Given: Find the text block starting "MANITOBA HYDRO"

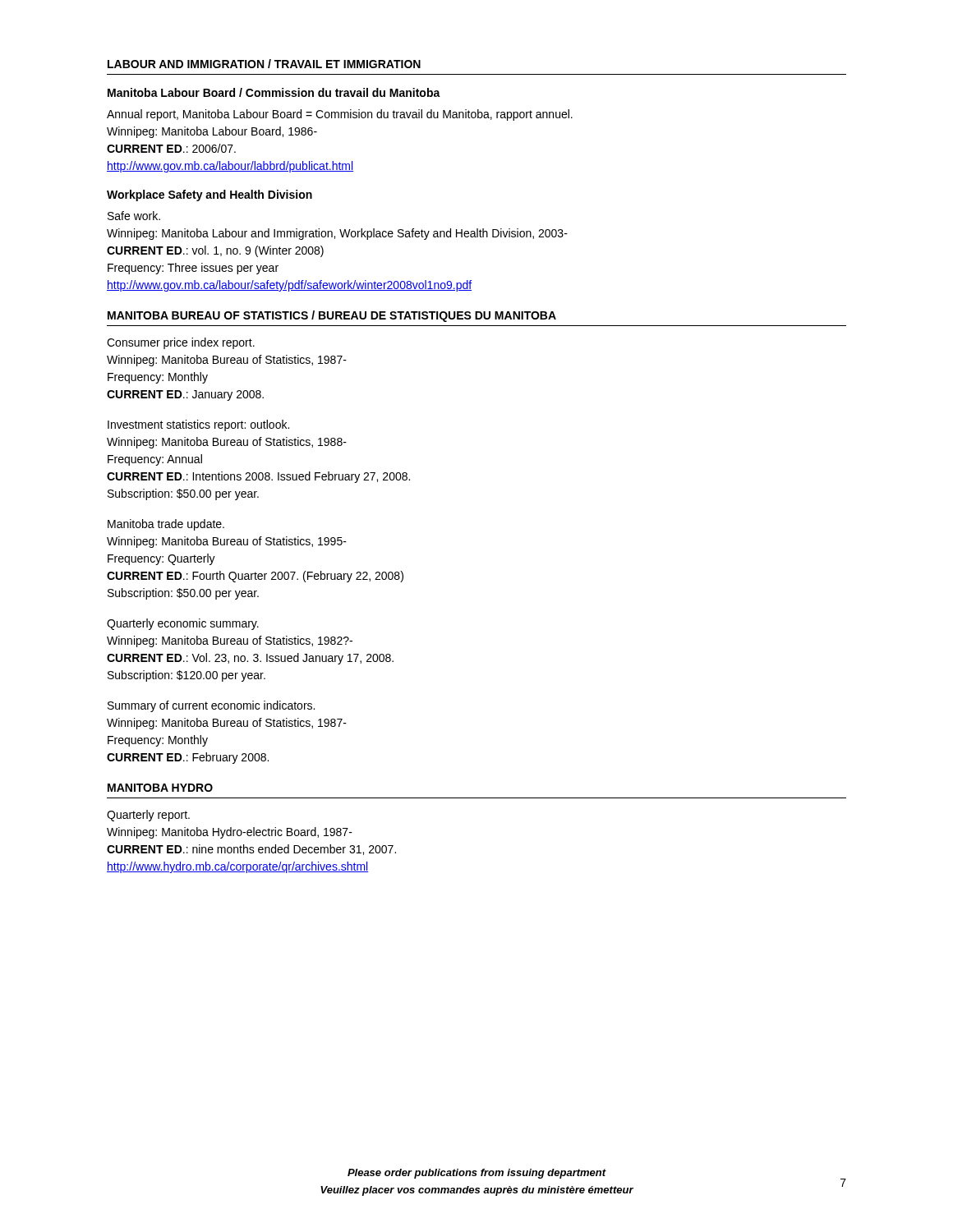Looking at the screenshot, I should coord(160,788).
